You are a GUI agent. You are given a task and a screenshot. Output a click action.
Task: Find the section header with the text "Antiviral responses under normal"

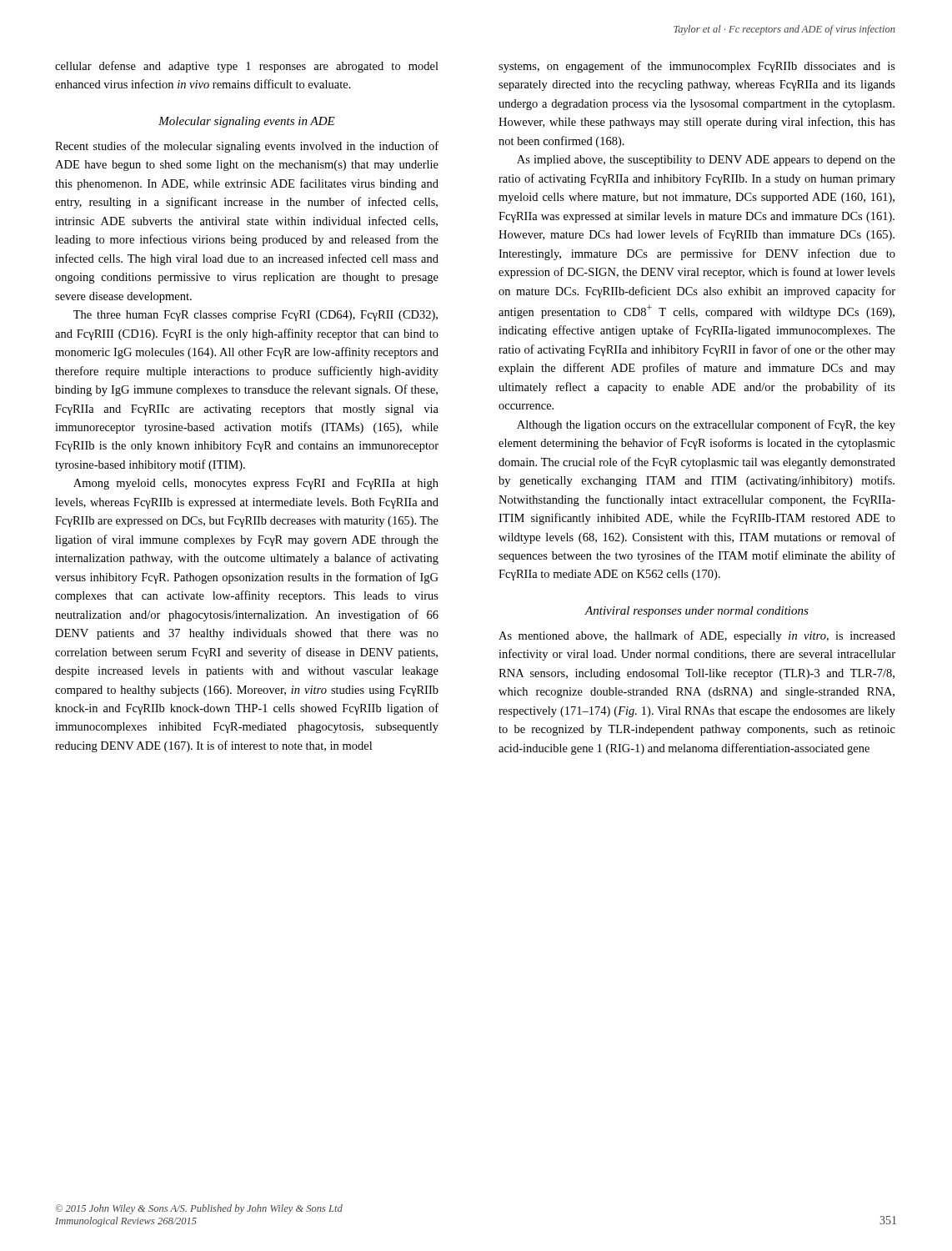click(697, 610)
